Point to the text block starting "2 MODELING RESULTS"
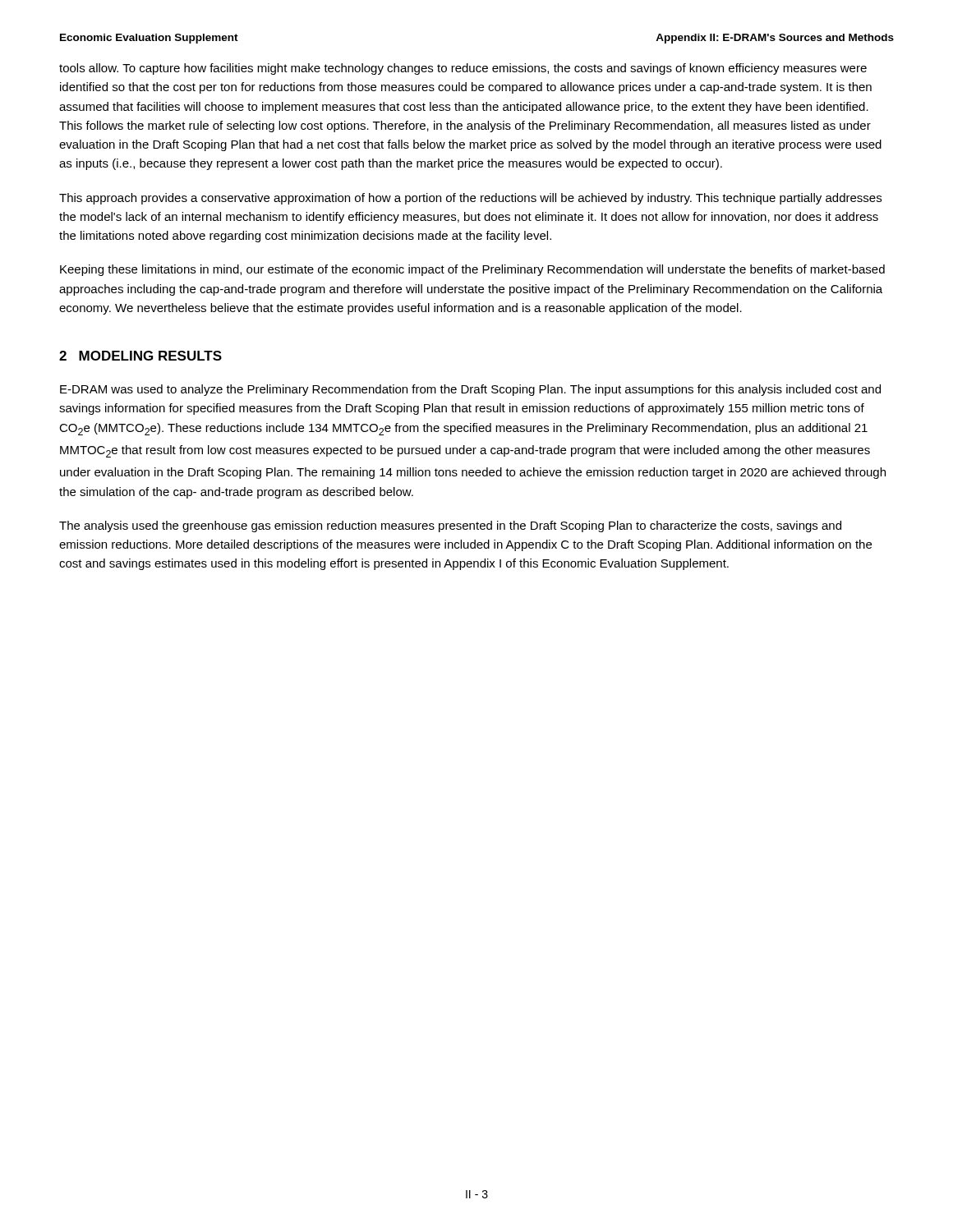 click(x=141, y=356)
